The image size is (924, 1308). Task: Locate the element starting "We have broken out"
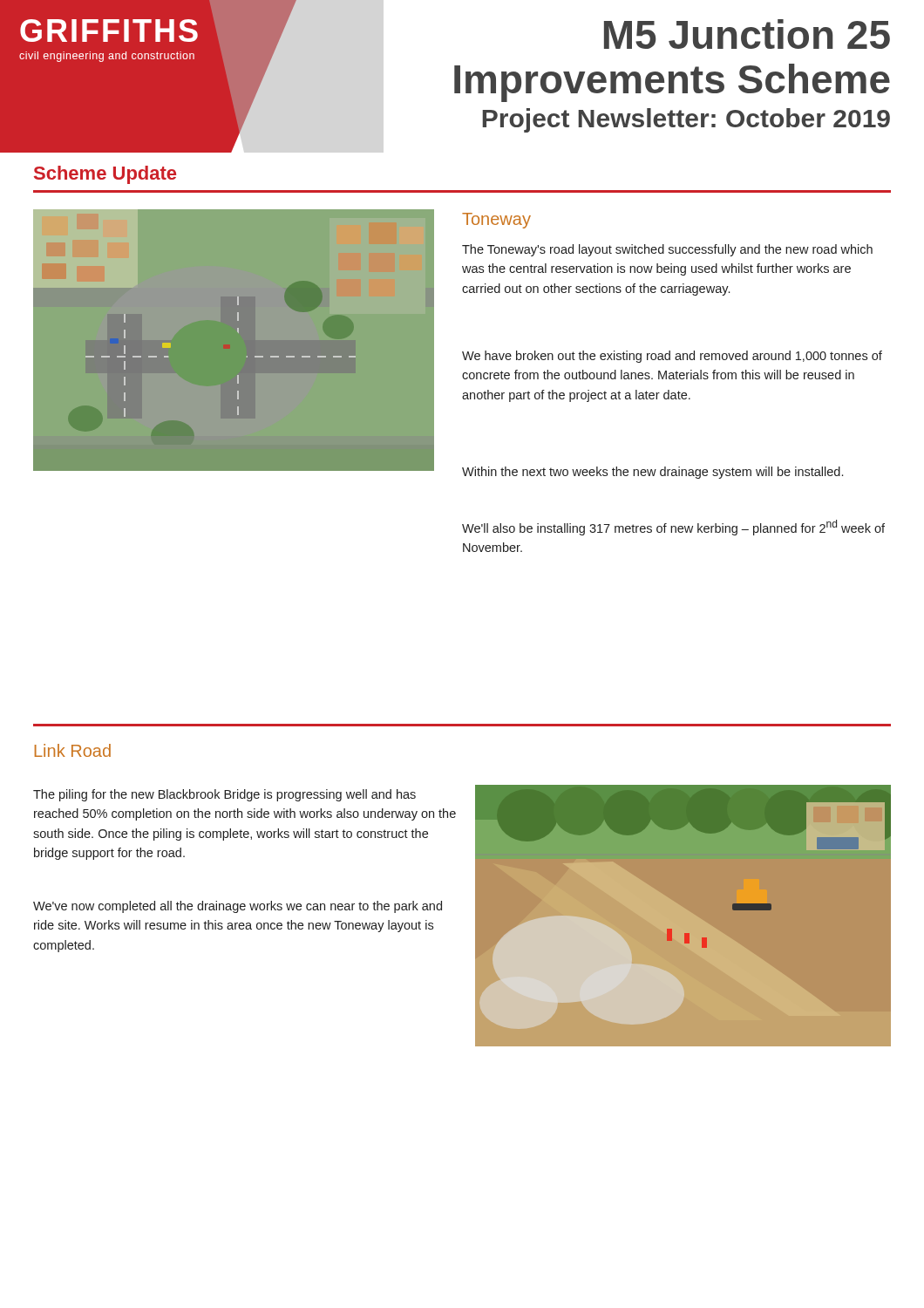click(x=672, y=375)
